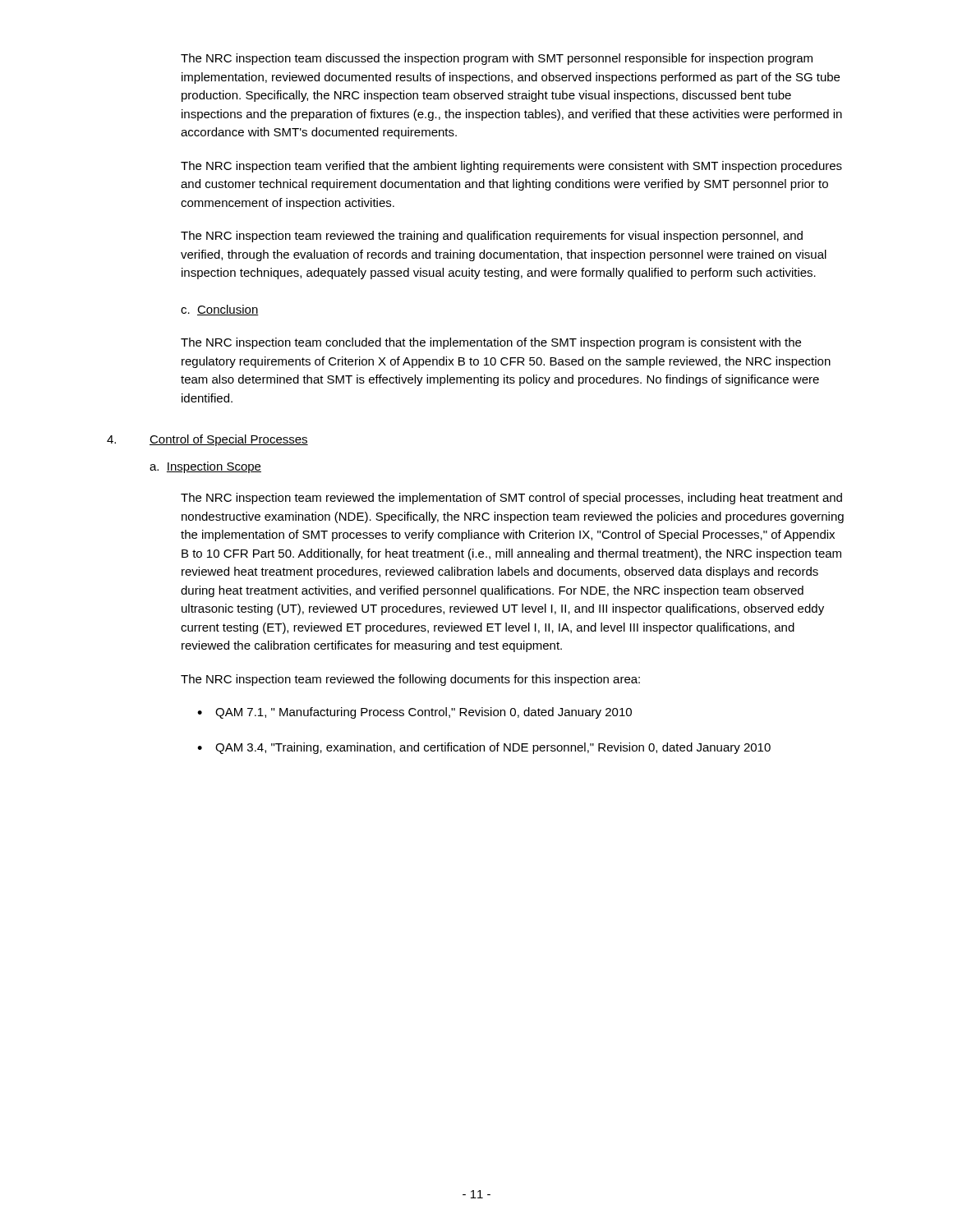Select the element starting "4.Control of Special Processes"
953x1232 pixels.
click(x=207, y=440)
